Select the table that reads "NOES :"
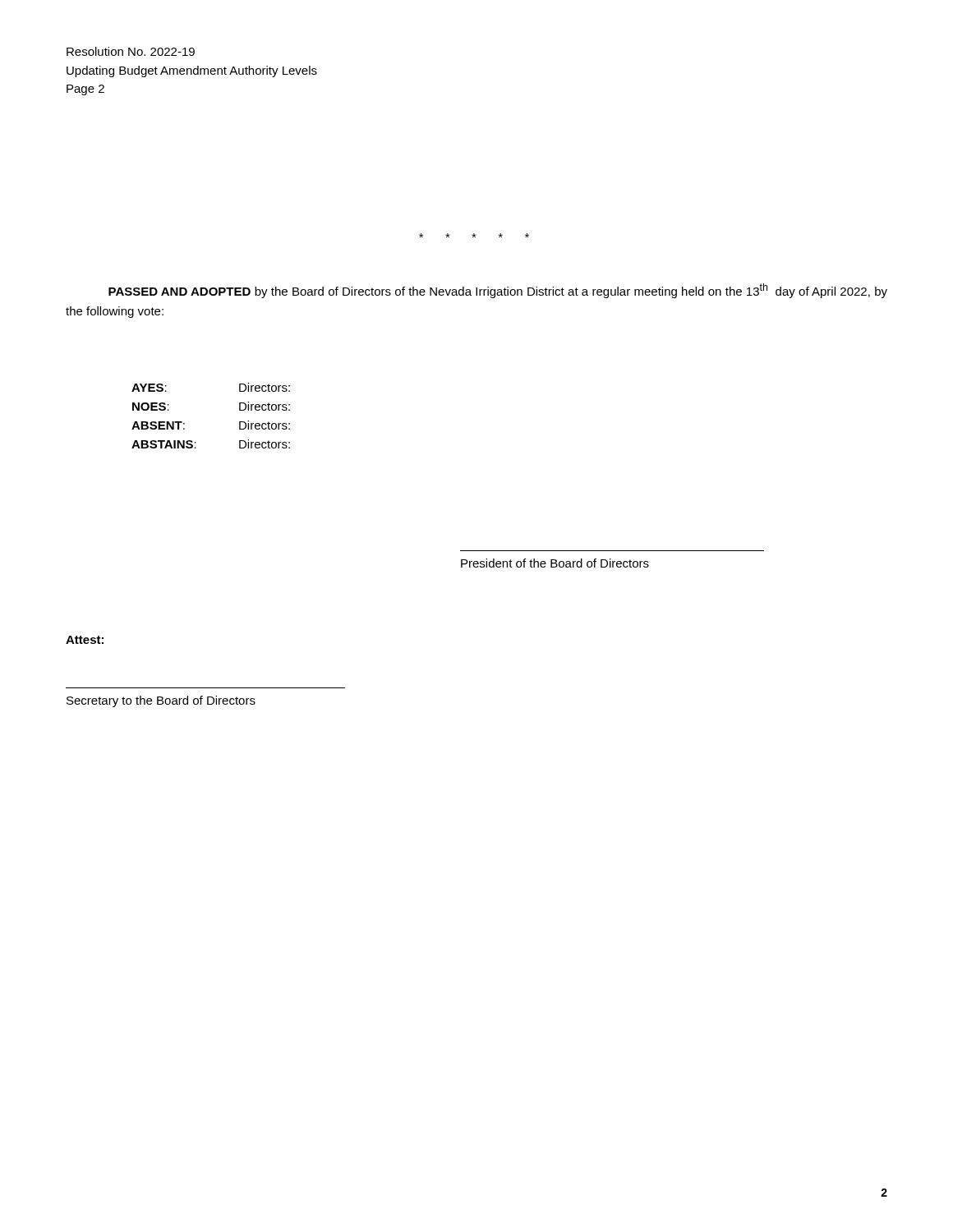The image size is (953, 1232). click(x=211, y=416)
